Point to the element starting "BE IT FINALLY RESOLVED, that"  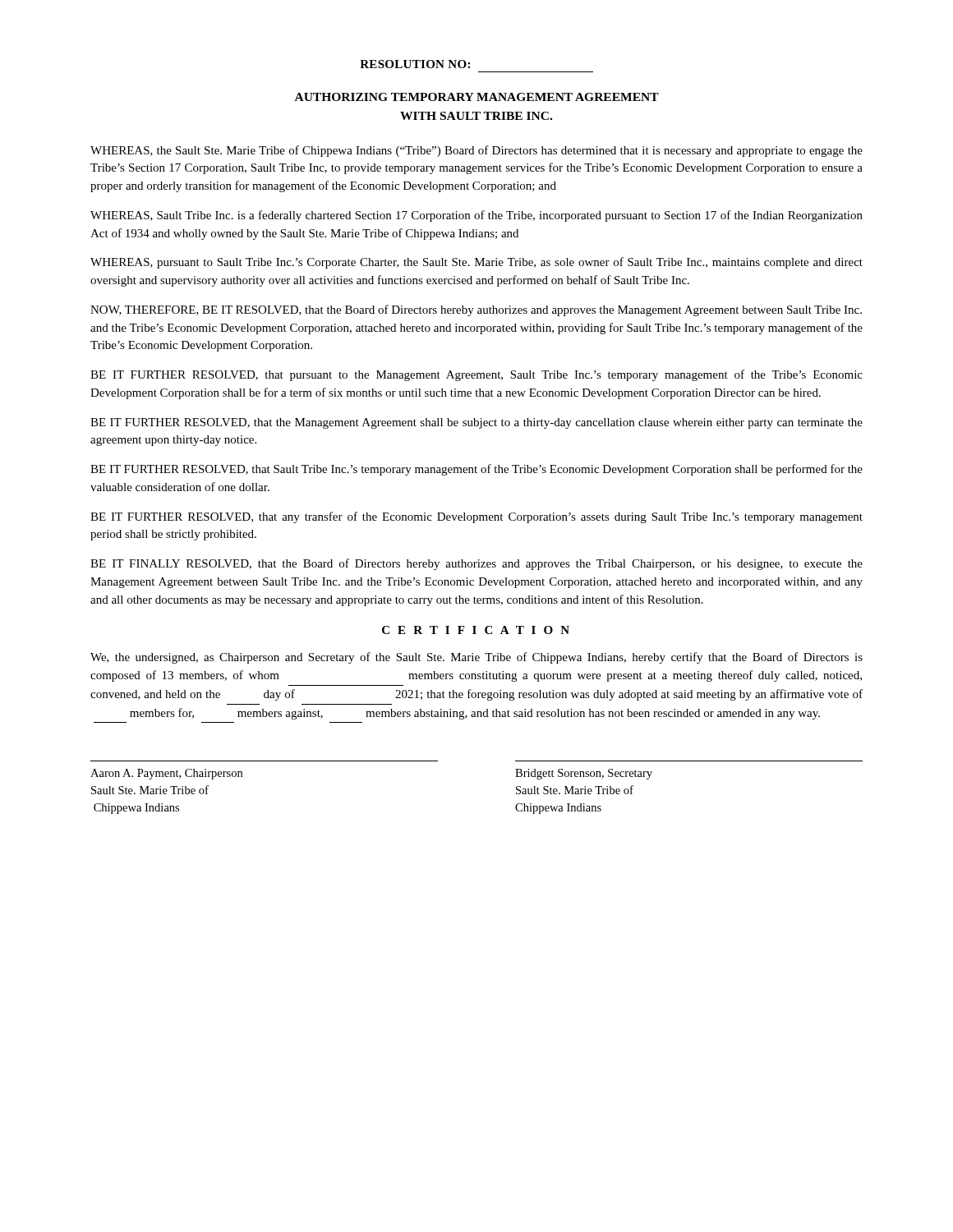(476, 581)
